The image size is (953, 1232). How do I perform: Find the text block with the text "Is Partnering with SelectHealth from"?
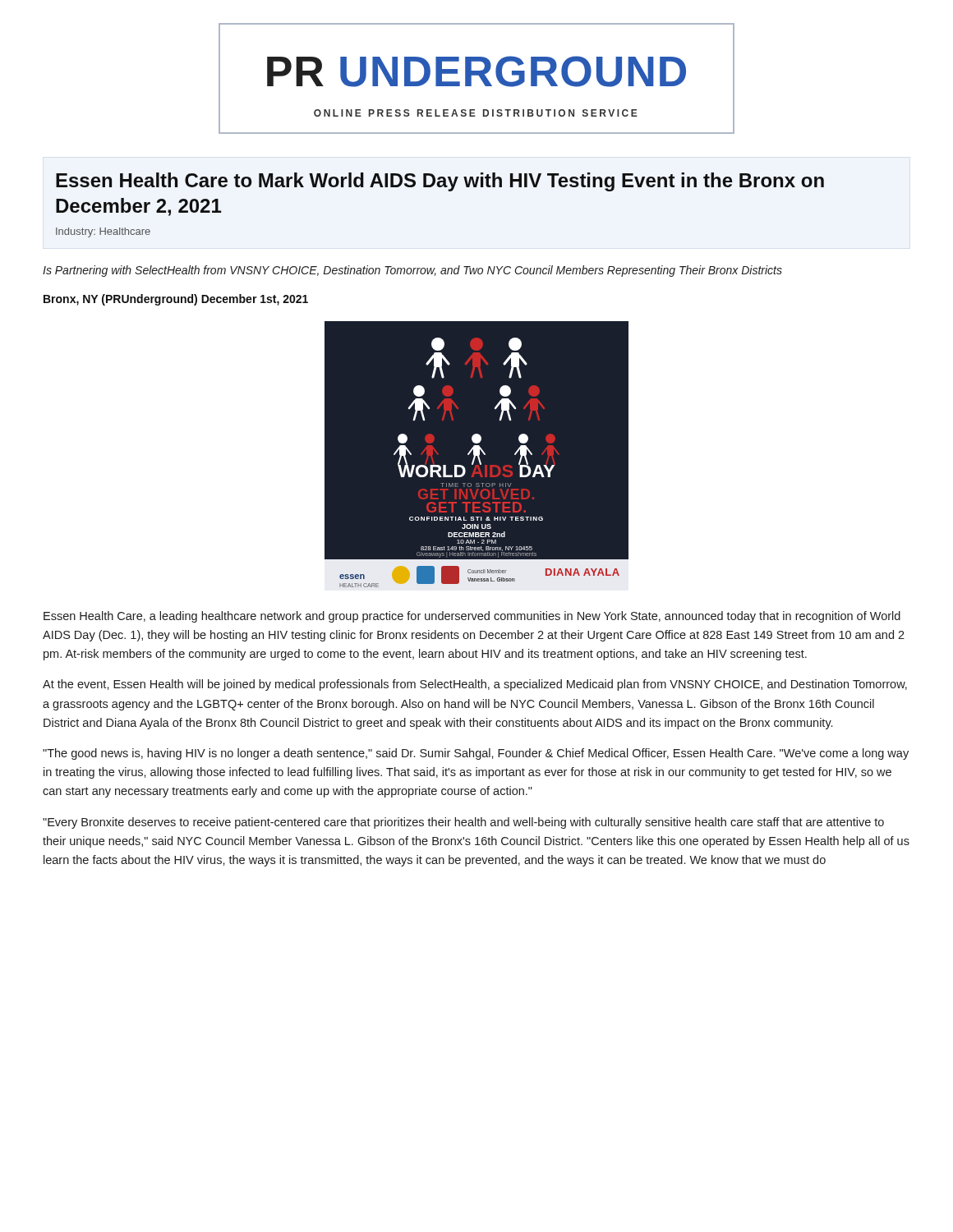(x=412, y=270)
